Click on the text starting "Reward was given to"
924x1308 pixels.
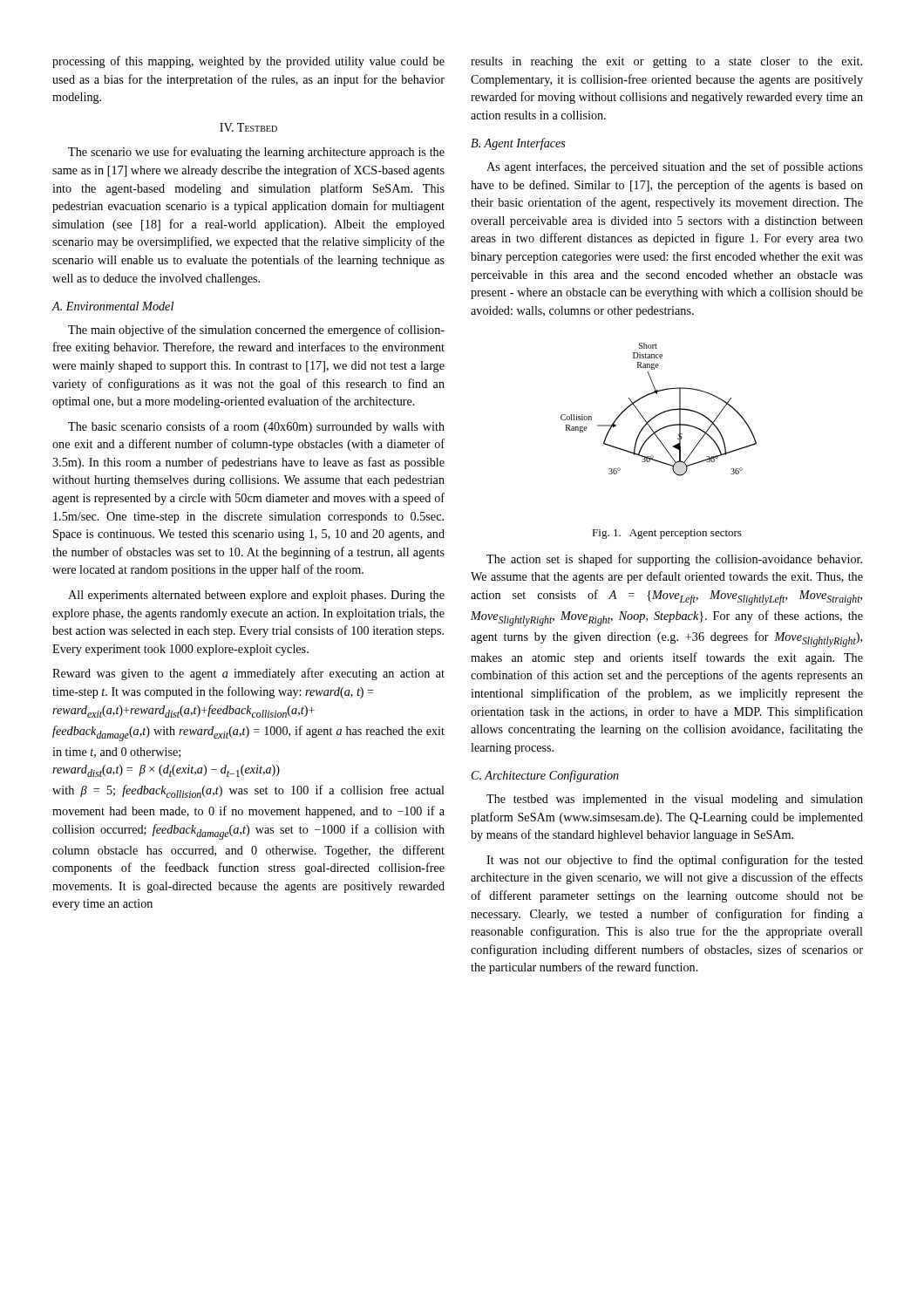pyautogui.click(x=248, y=789)
